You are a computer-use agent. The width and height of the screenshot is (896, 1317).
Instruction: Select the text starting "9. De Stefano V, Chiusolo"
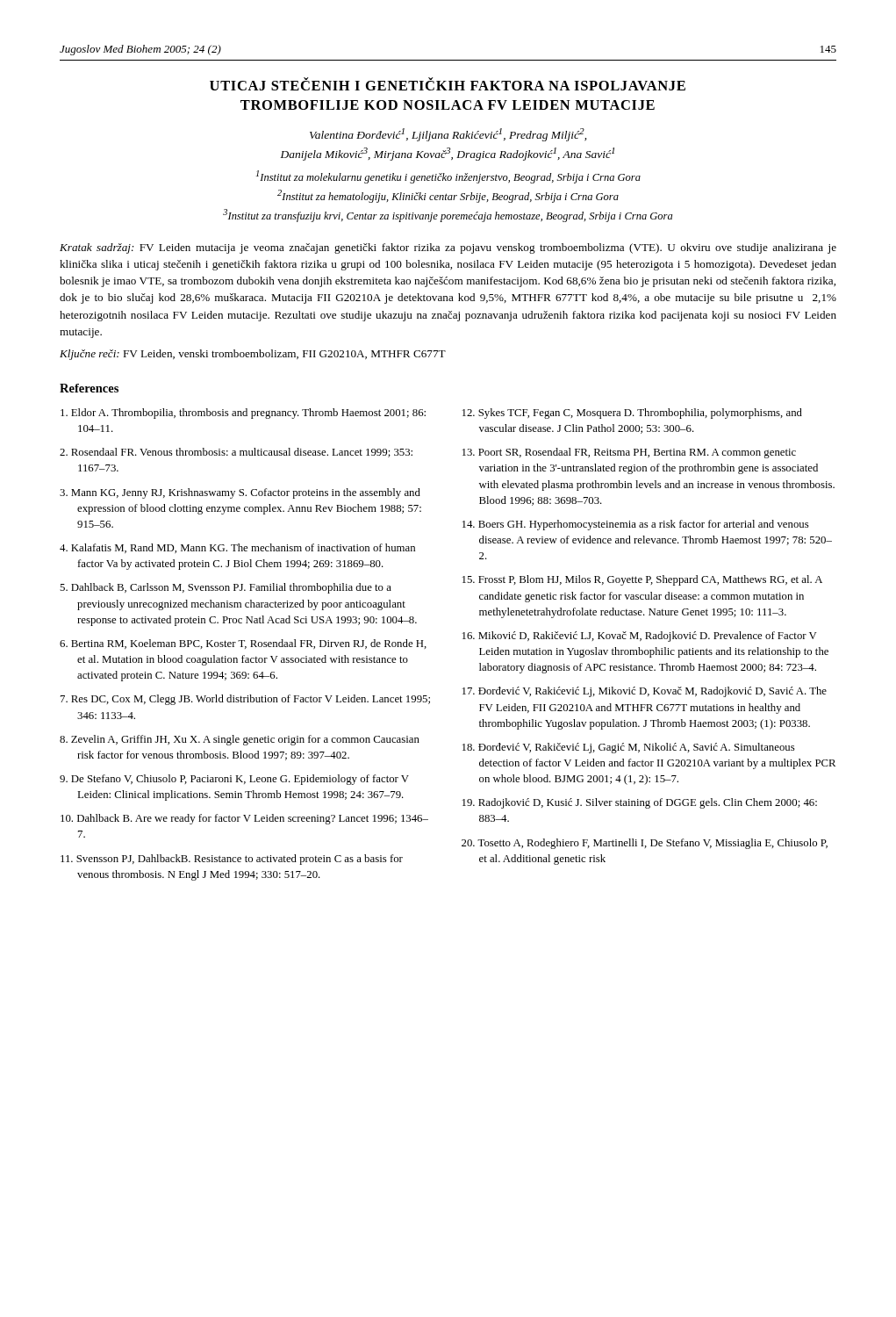[x=234, y=787]
